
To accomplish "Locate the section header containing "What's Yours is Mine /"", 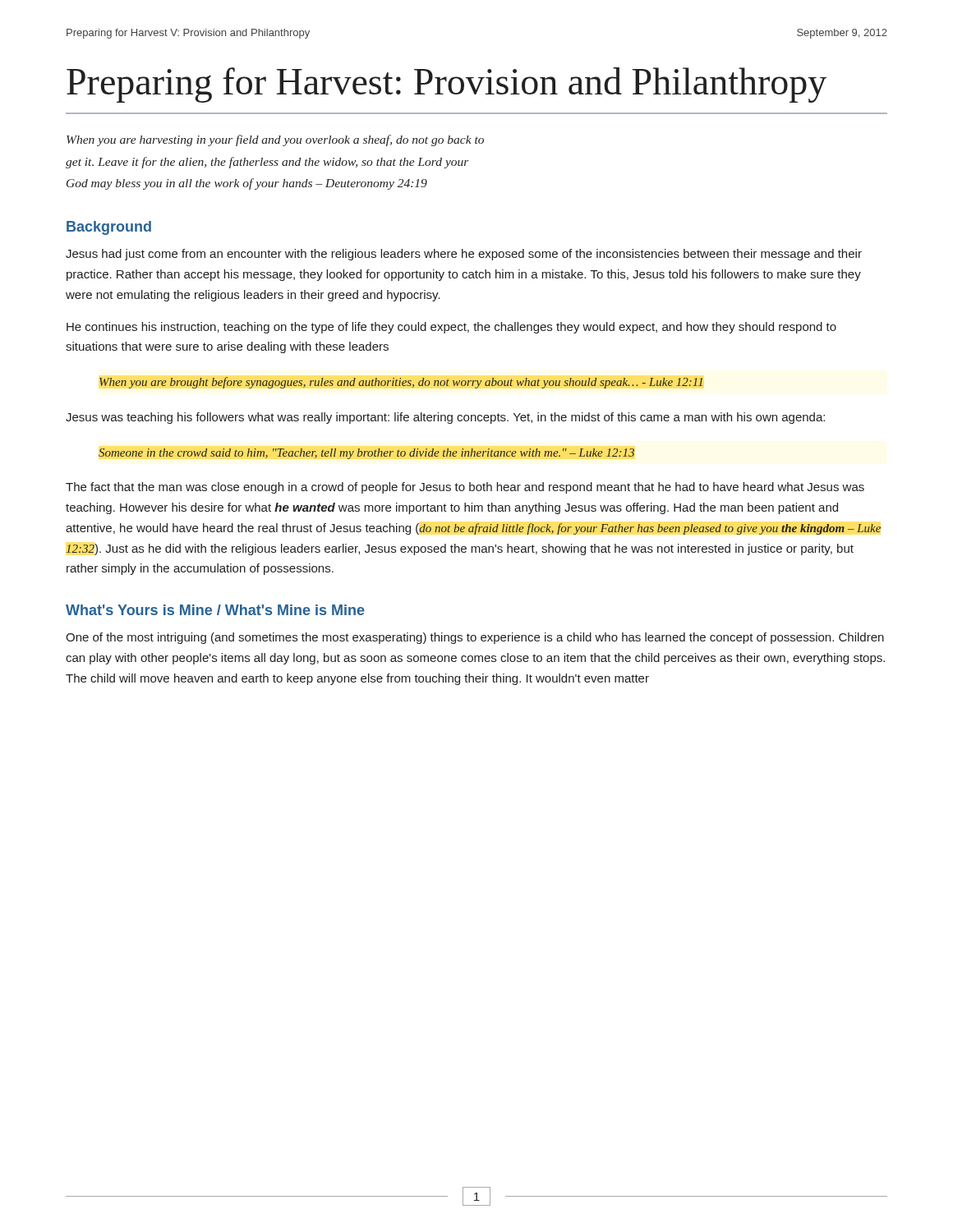I will pos(215,610).
